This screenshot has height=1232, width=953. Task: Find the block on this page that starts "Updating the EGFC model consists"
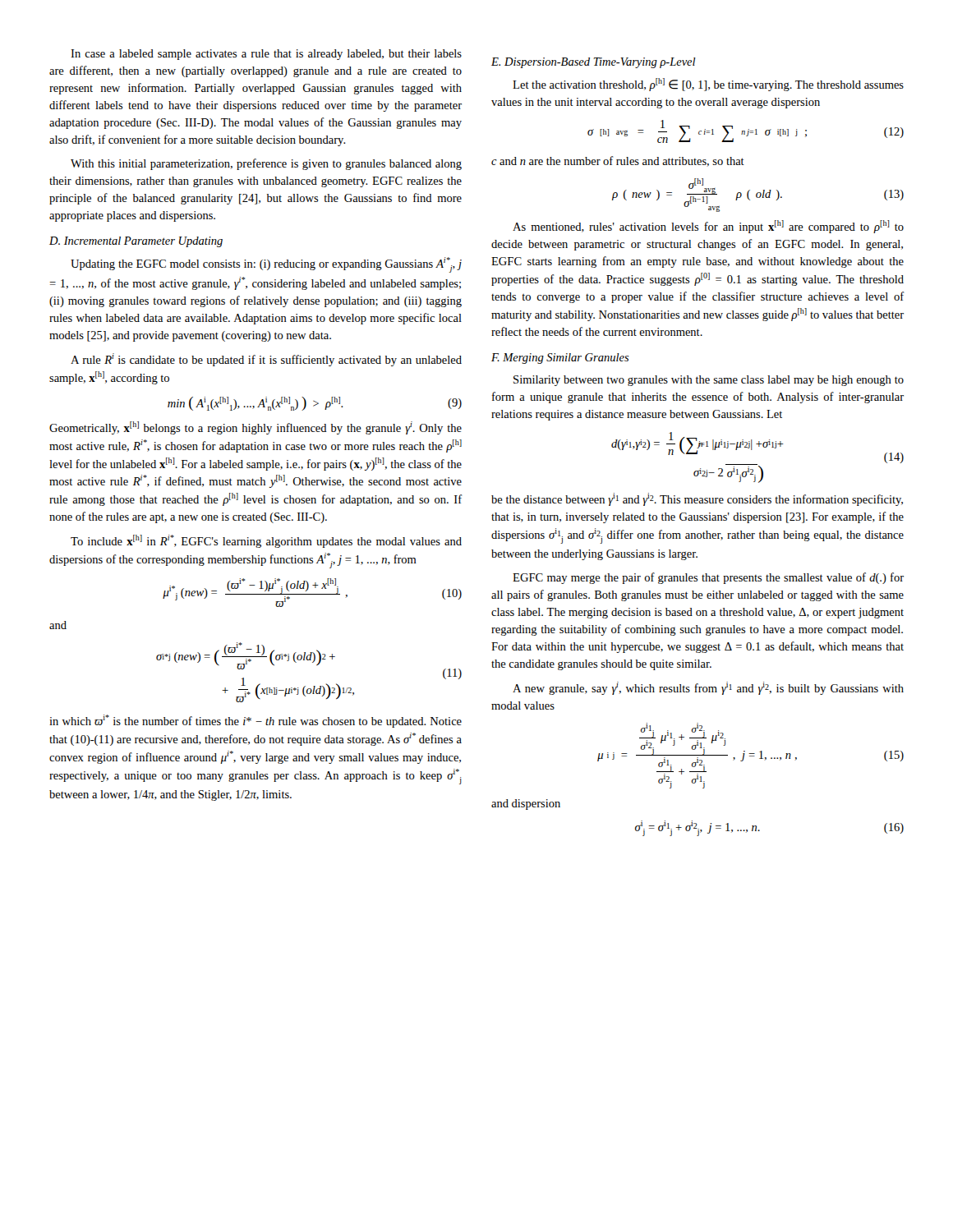point(255,321)
